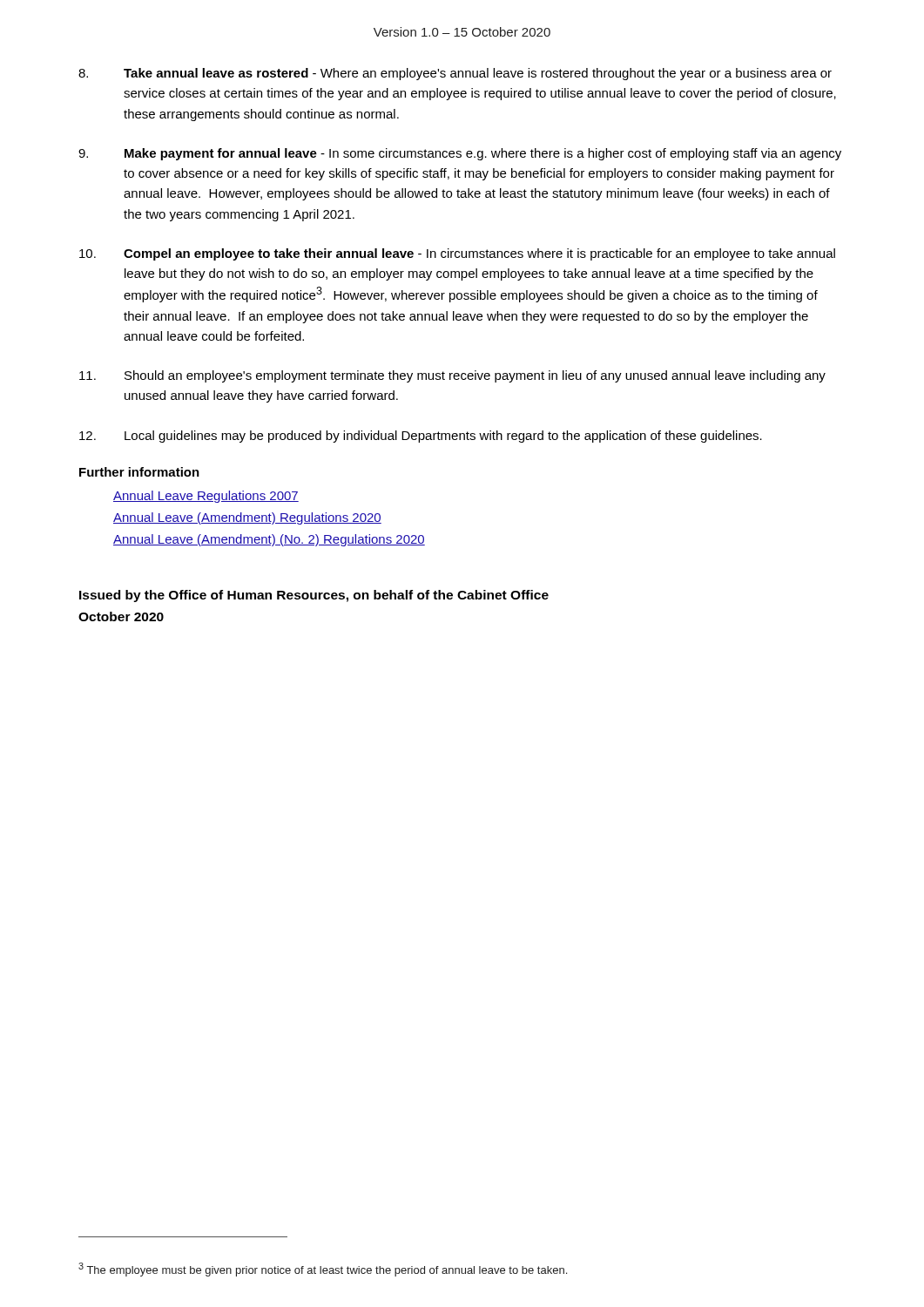The image size is (924, 1307).
Task: Select the text block starting "12. Local guidelines may be produced"
Action: tap(462, 435)
